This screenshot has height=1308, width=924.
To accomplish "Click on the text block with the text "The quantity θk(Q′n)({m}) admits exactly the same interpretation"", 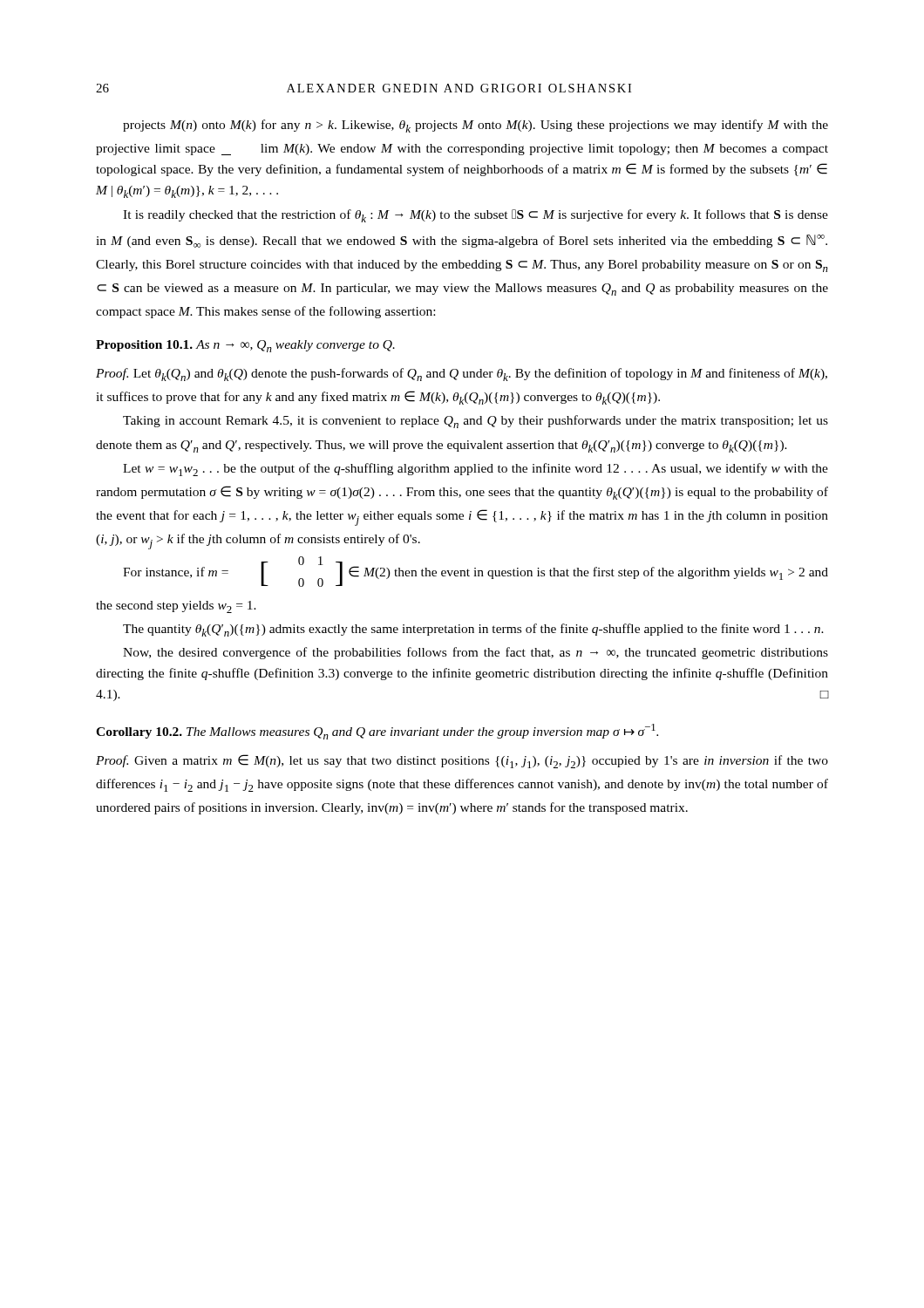I will coord(462,630).
